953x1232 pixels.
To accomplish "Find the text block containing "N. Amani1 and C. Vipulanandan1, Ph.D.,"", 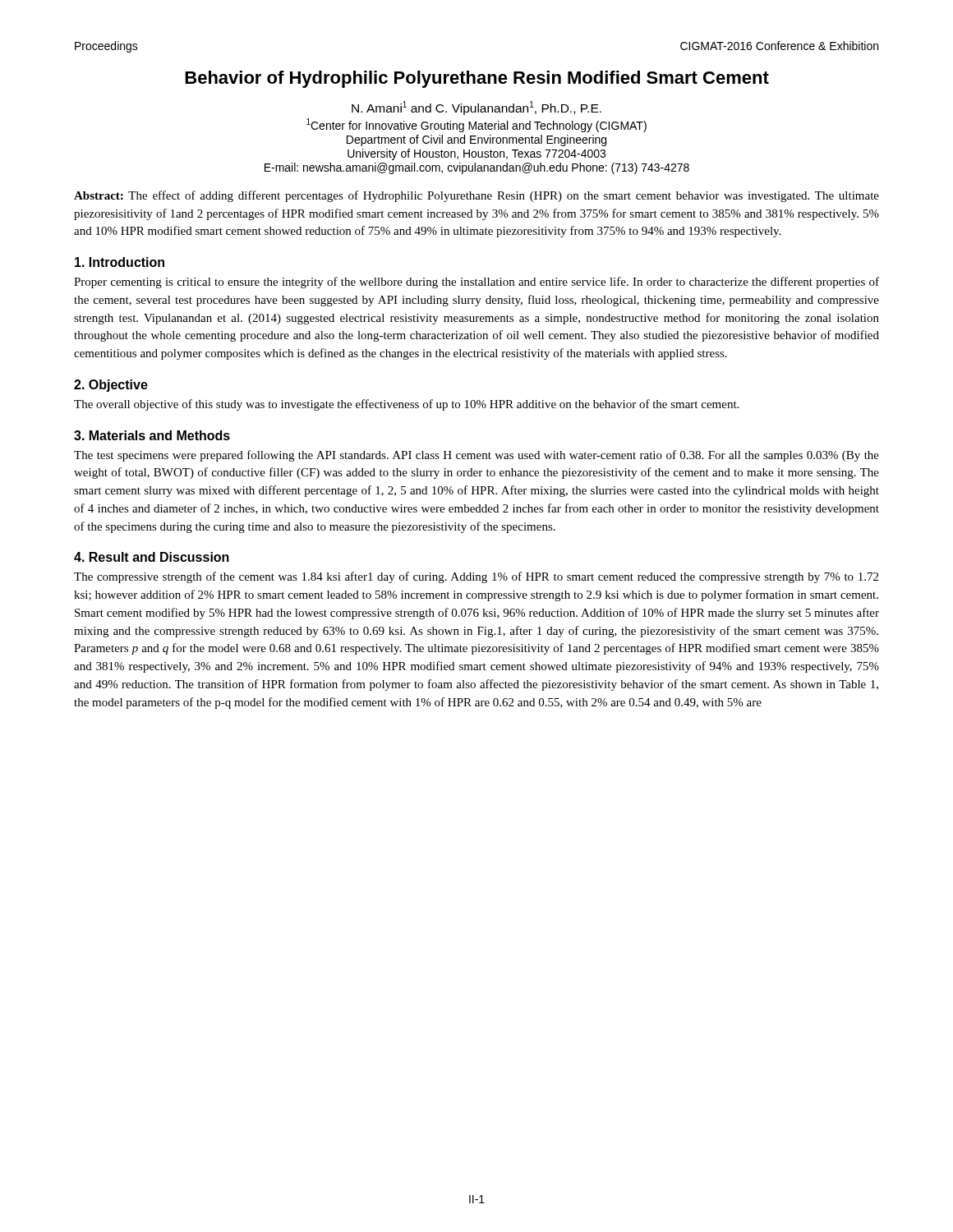I will (x=476, y=137).
